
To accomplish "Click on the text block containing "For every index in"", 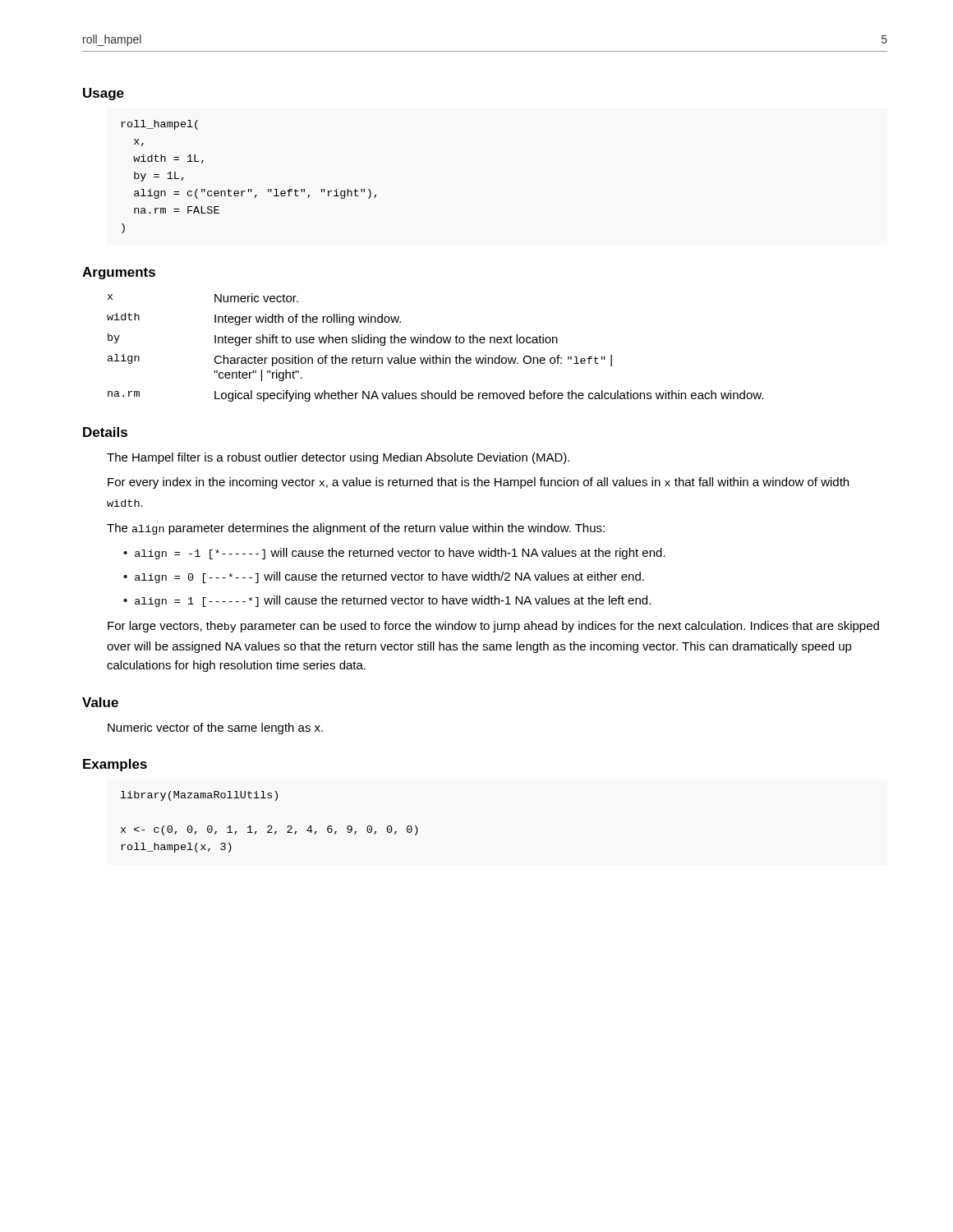I will click(478, 492).
